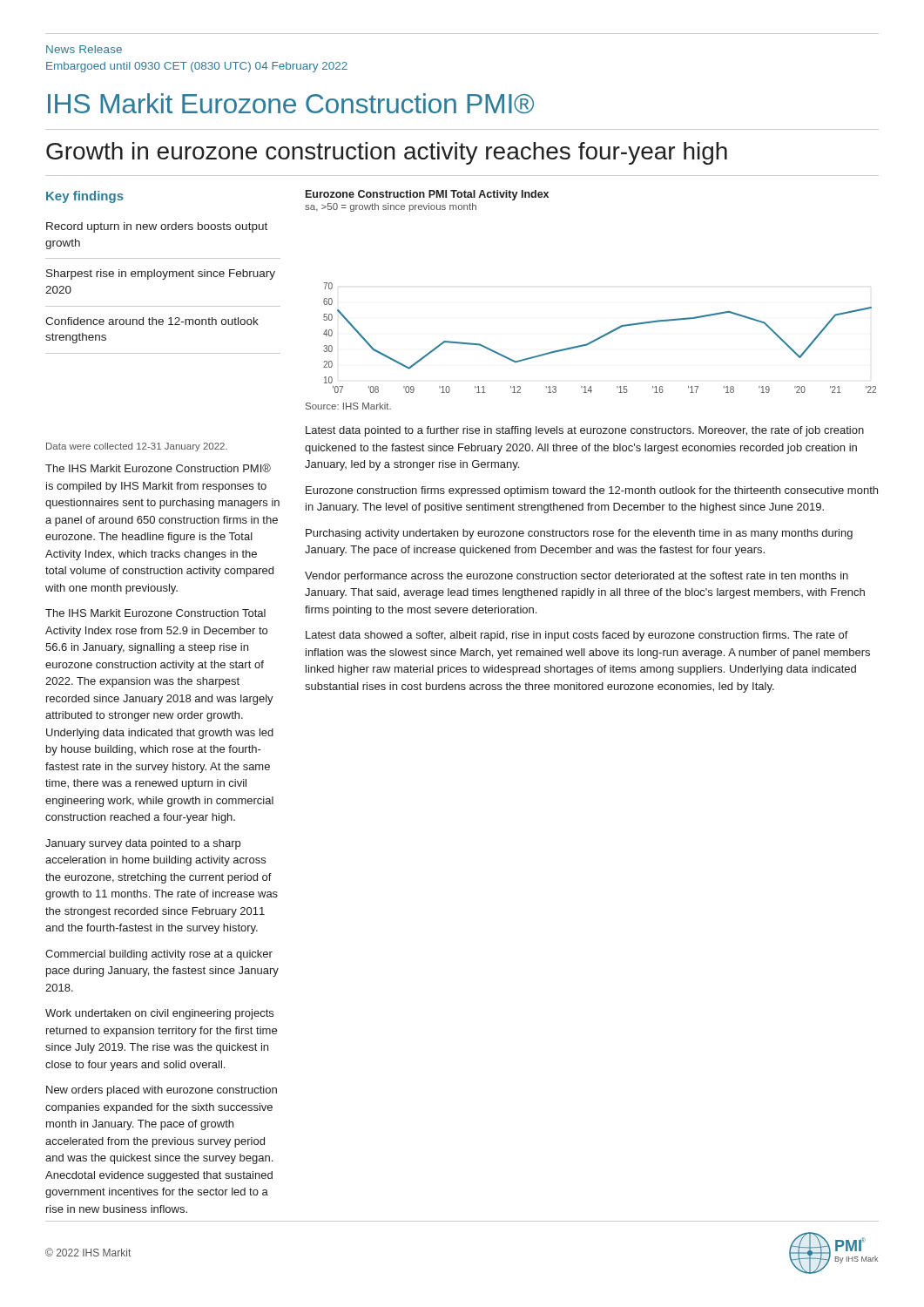The image size is (924, 1307).
Task: Select the text block with the text "Purchasing activity undertaken by eurozone constructors rose"
Action: (x=592, y=541)
